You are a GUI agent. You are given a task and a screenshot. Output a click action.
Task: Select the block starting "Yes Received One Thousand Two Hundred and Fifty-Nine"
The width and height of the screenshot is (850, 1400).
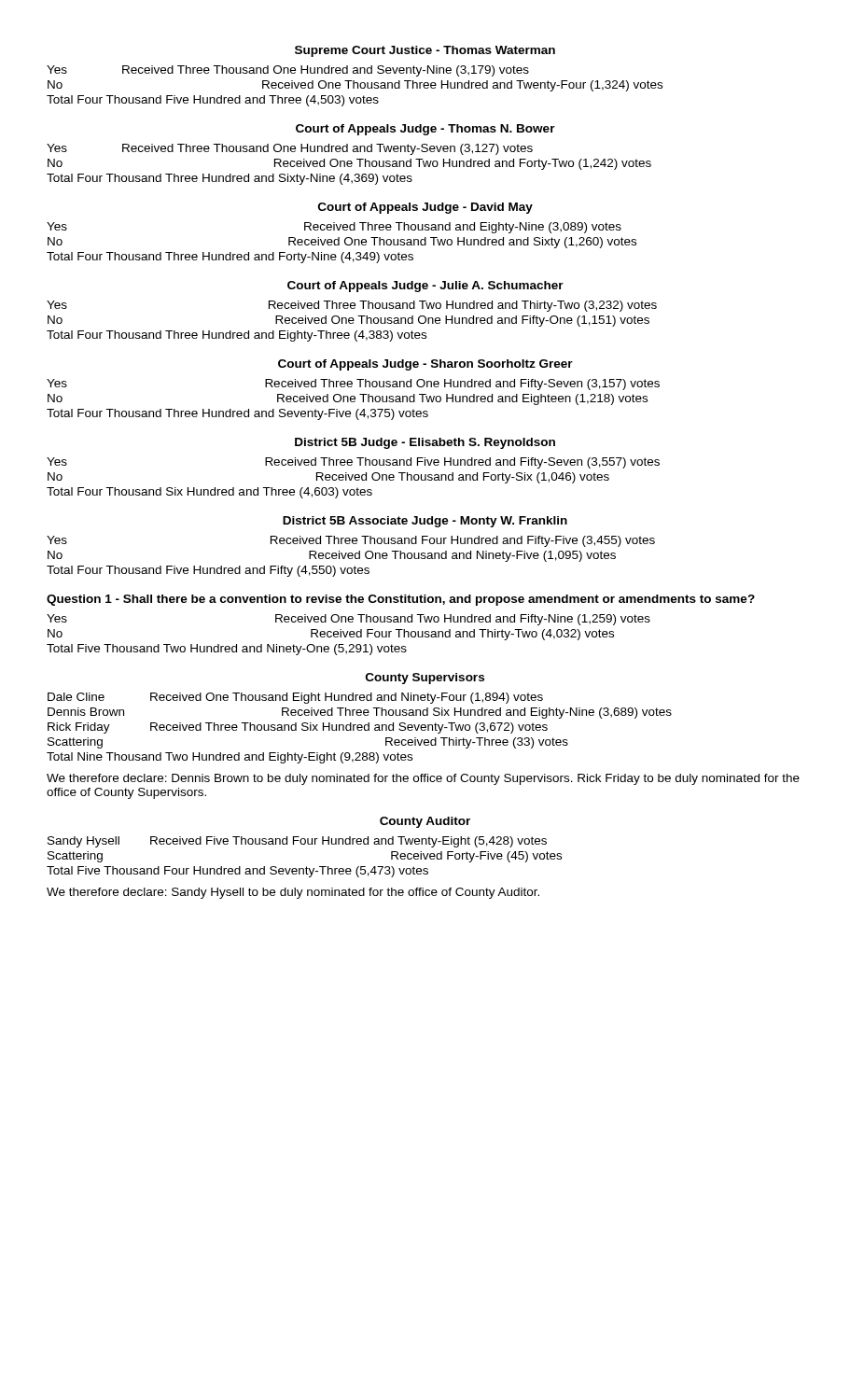pyautogui.click(x=425, y=633)
